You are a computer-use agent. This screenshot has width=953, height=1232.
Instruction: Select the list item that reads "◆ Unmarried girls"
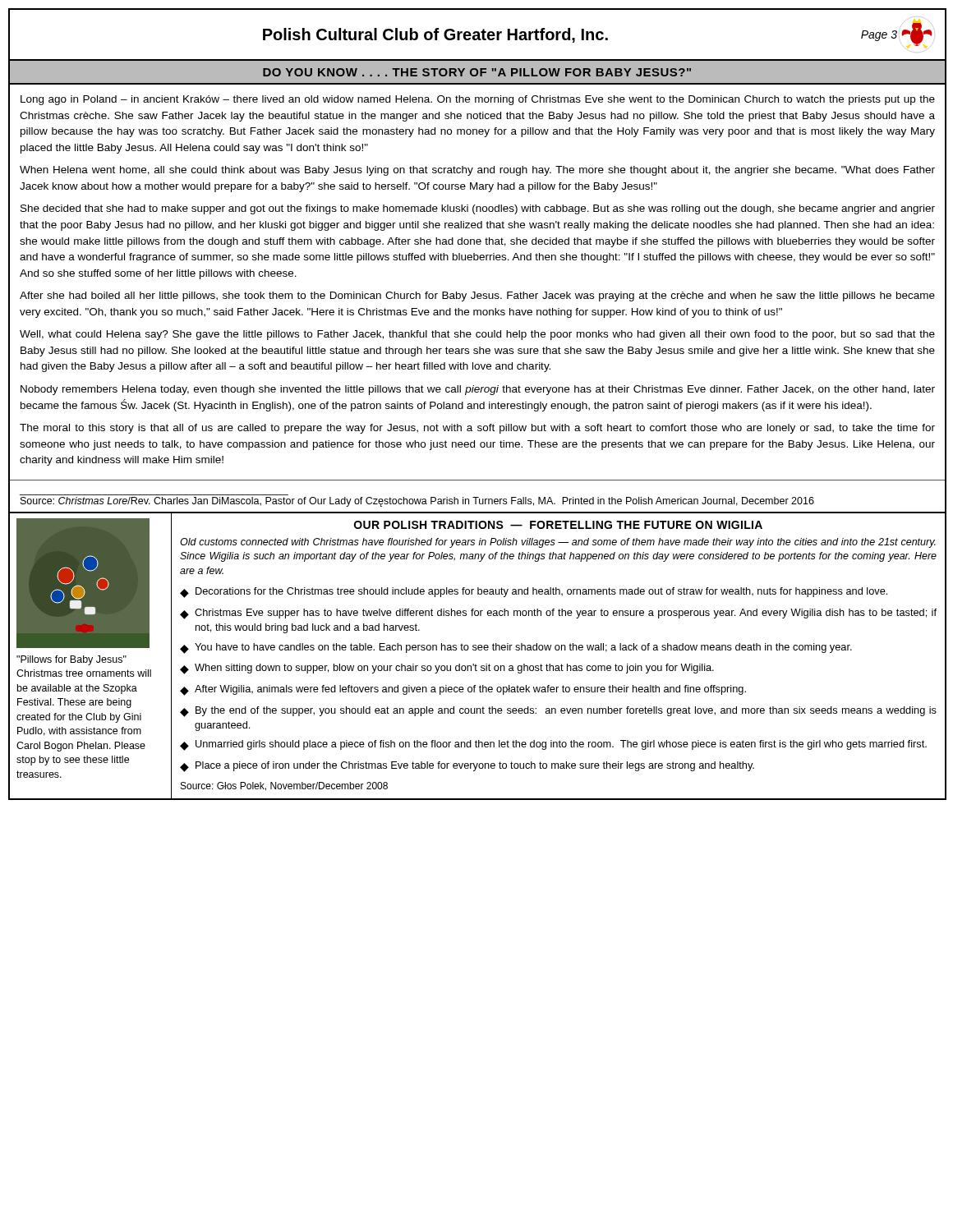[x=554, y=746]
